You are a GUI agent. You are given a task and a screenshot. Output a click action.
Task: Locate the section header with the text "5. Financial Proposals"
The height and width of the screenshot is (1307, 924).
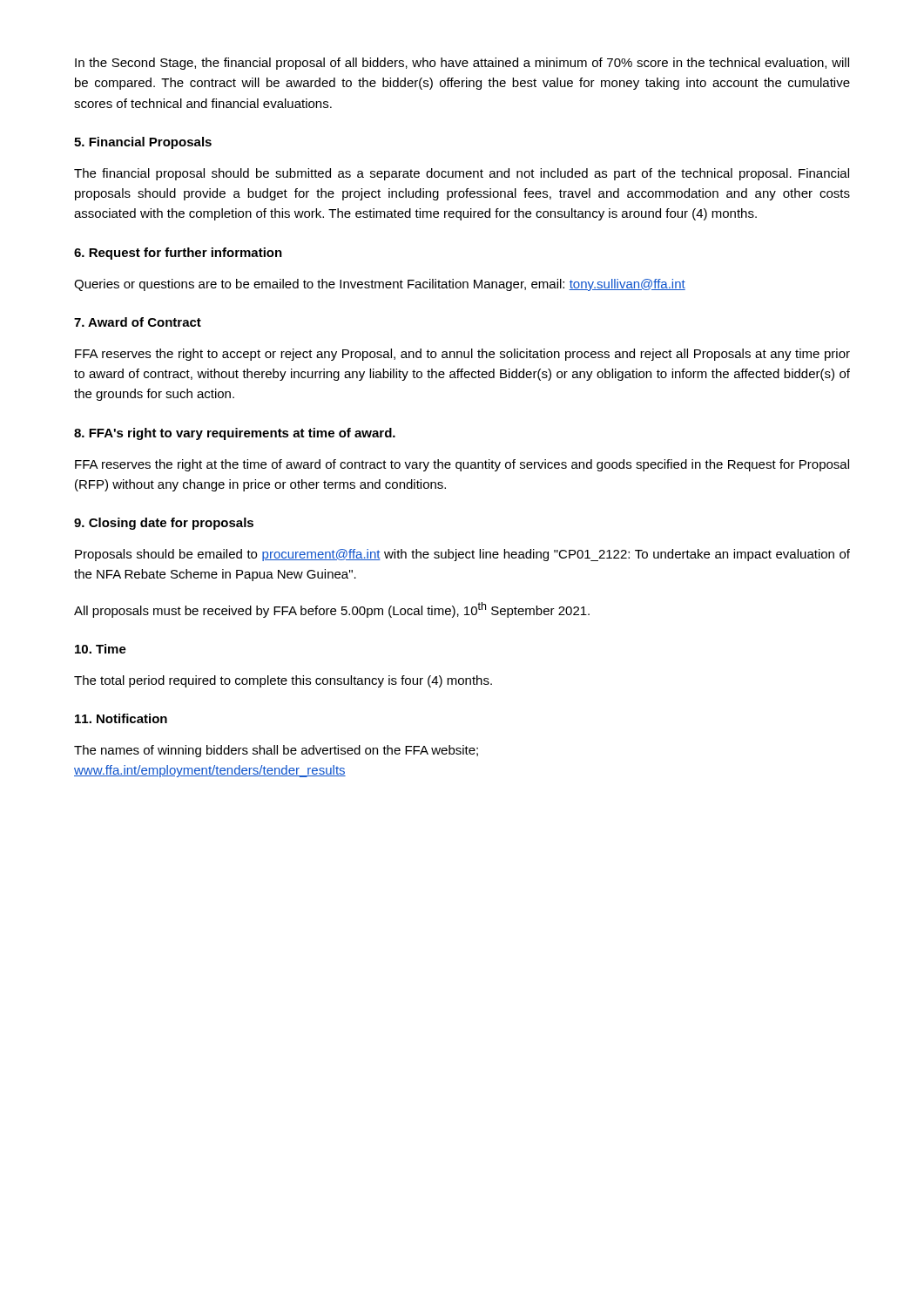143,141
